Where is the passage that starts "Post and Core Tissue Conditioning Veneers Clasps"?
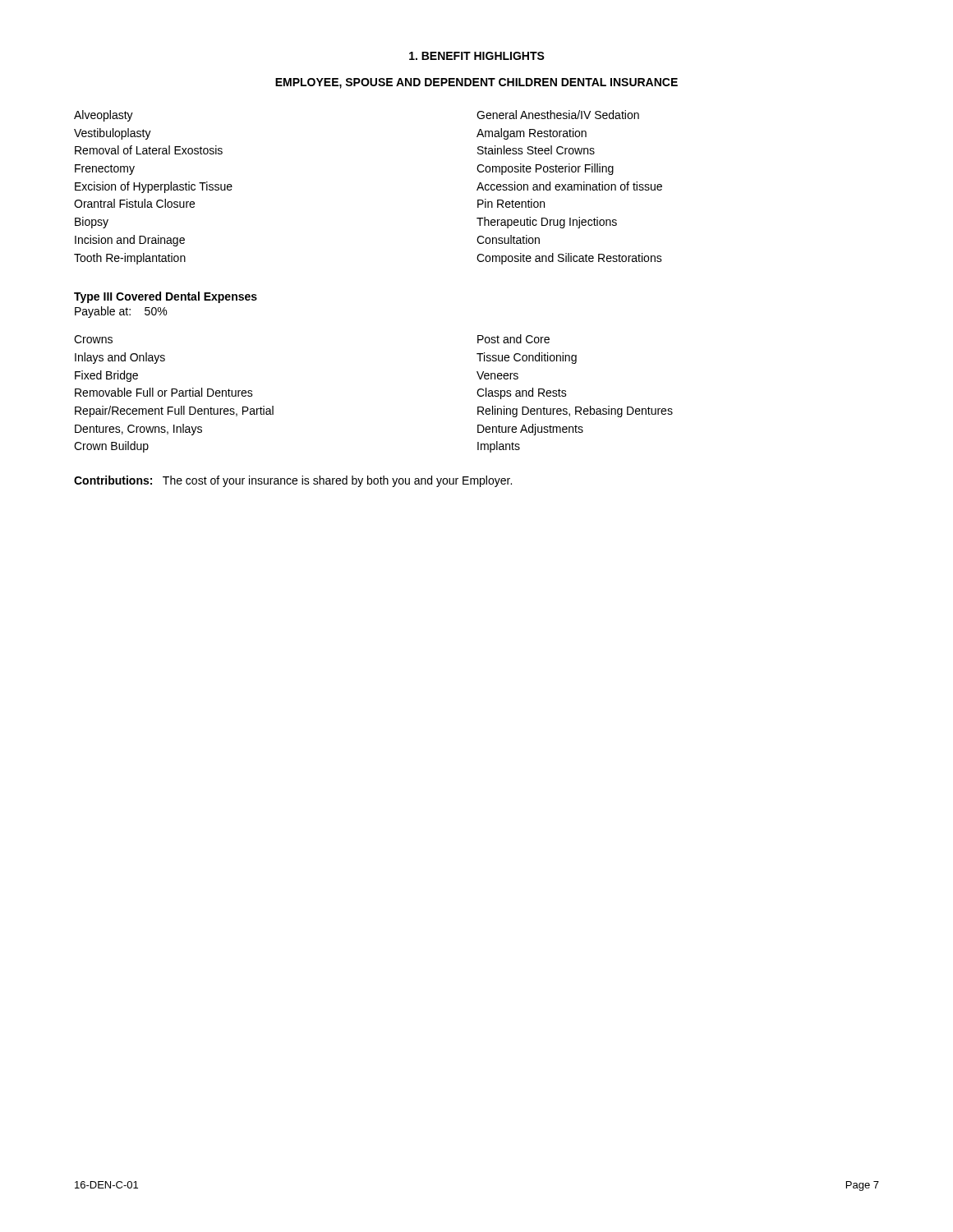 pos(513,339)
